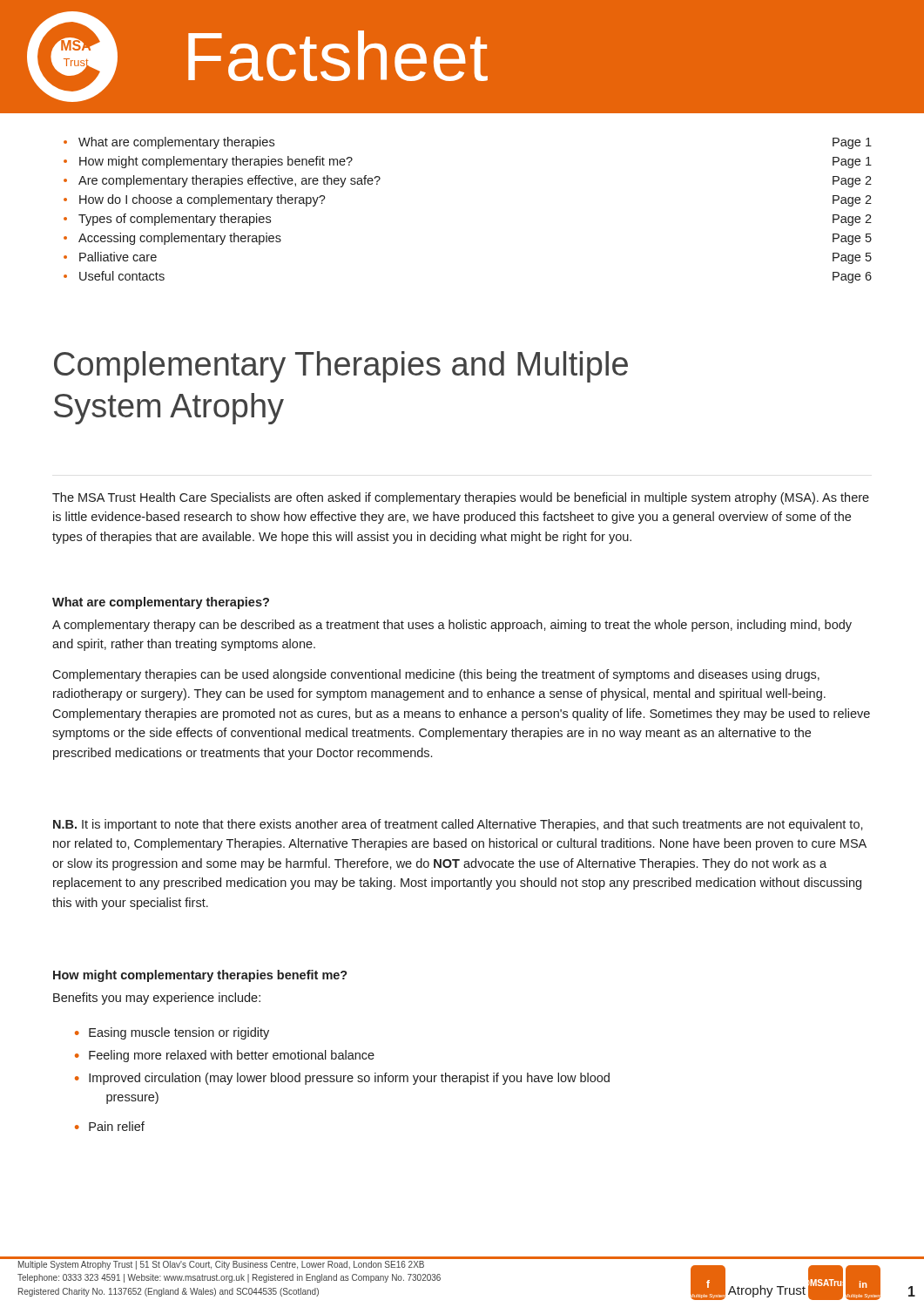The width and height of the screenshot is (924, 1307).
Task: Find the logo
Action: coord(785,1283)
